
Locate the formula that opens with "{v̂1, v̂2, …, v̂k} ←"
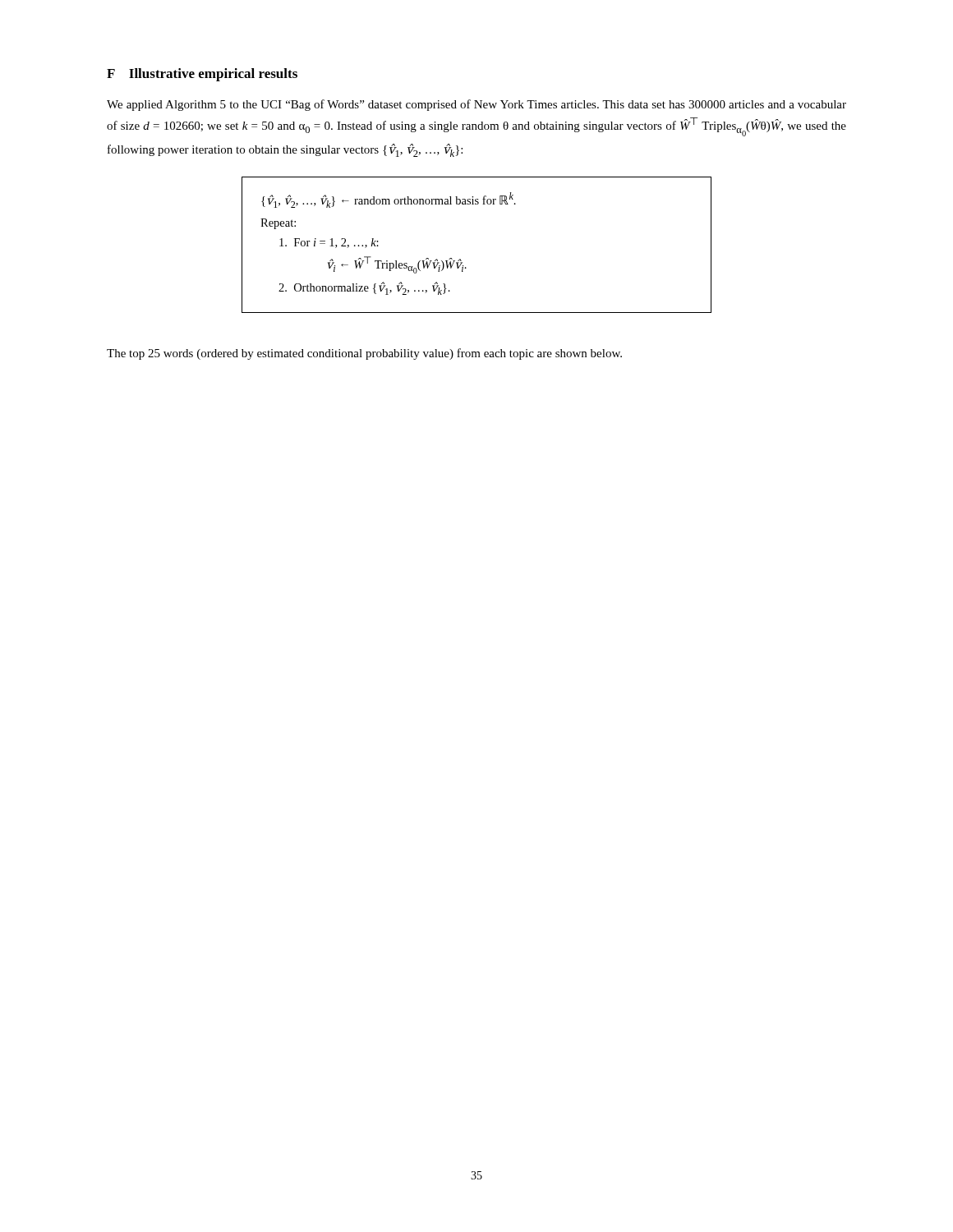pos(476,245)
